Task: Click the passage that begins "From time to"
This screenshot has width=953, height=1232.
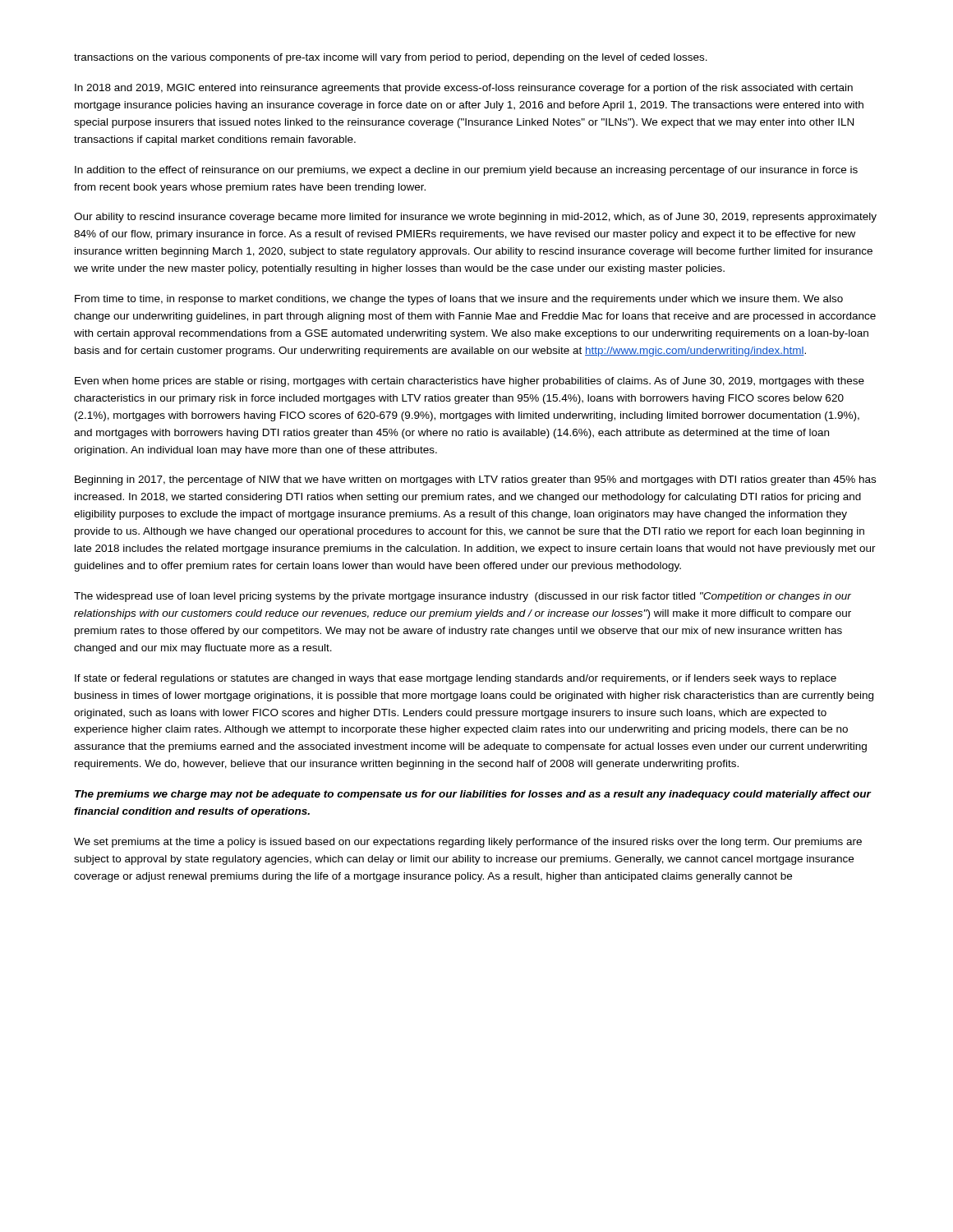Action: [x=475, y=324]
